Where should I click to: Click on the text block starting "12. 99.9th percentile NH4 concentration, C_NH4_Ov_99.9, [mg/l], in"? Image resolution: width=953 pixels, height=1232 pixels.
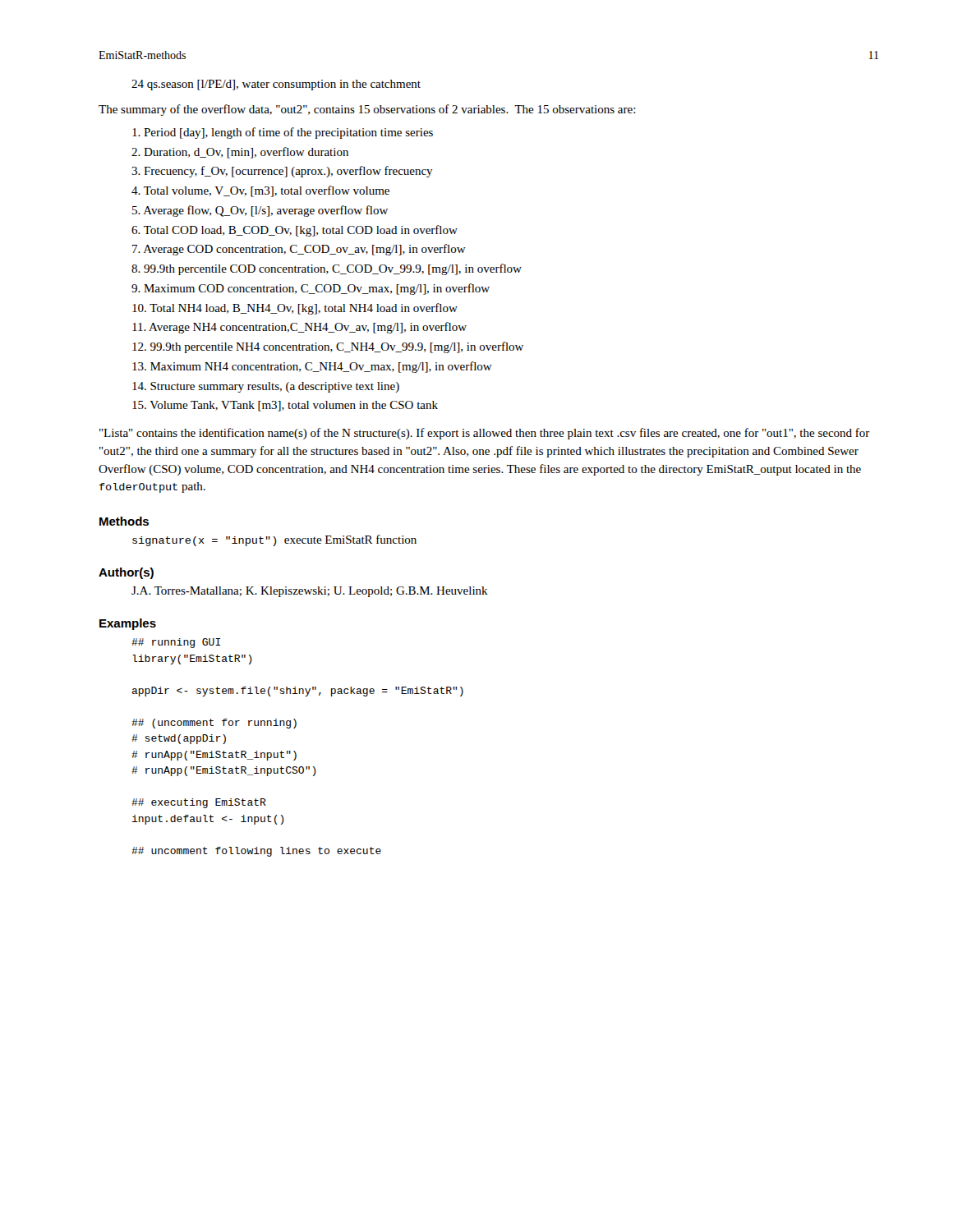point(328,347)
